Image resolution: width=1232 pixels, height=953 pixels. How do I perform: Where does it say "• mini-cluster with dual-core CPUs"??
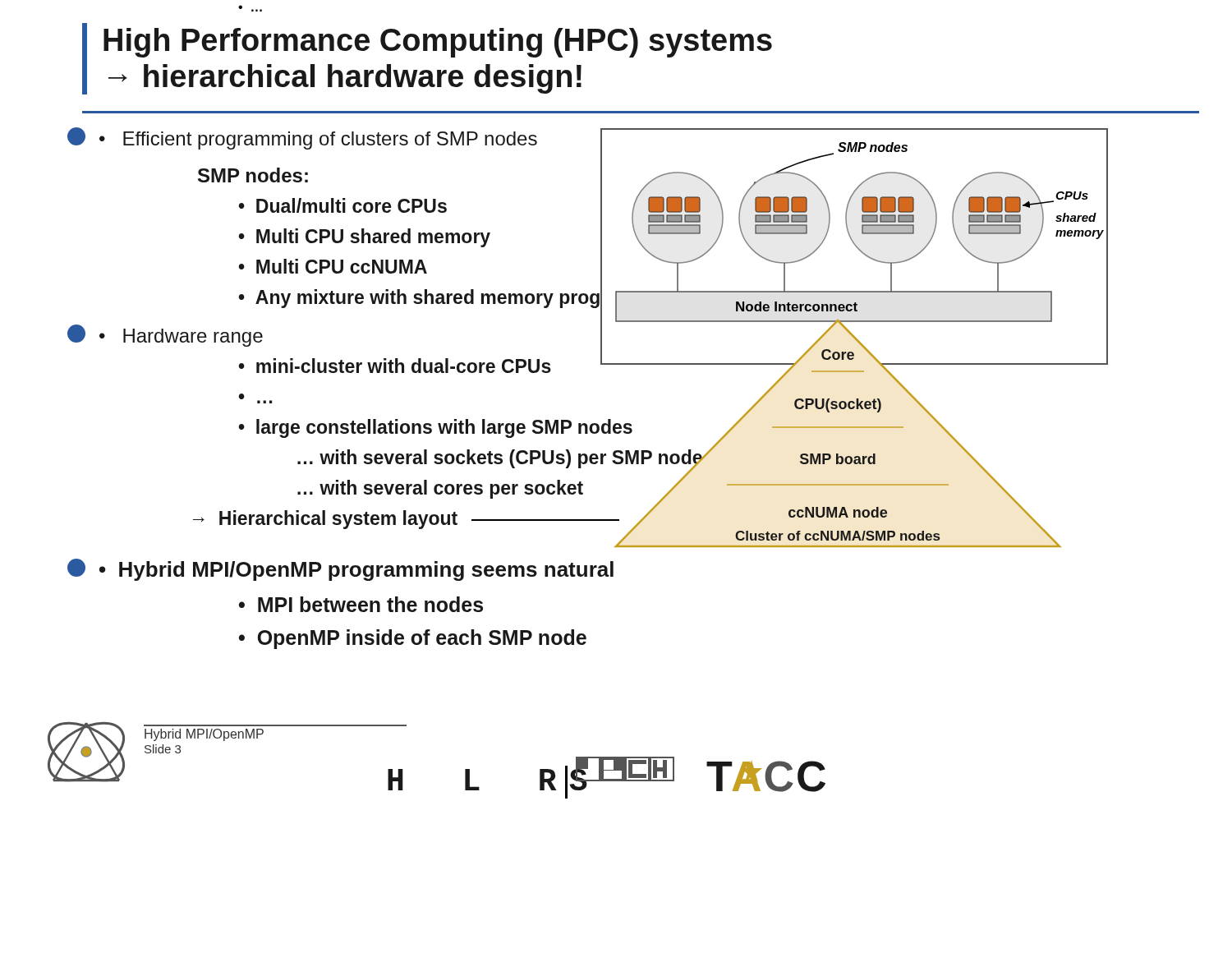[395, 366]
